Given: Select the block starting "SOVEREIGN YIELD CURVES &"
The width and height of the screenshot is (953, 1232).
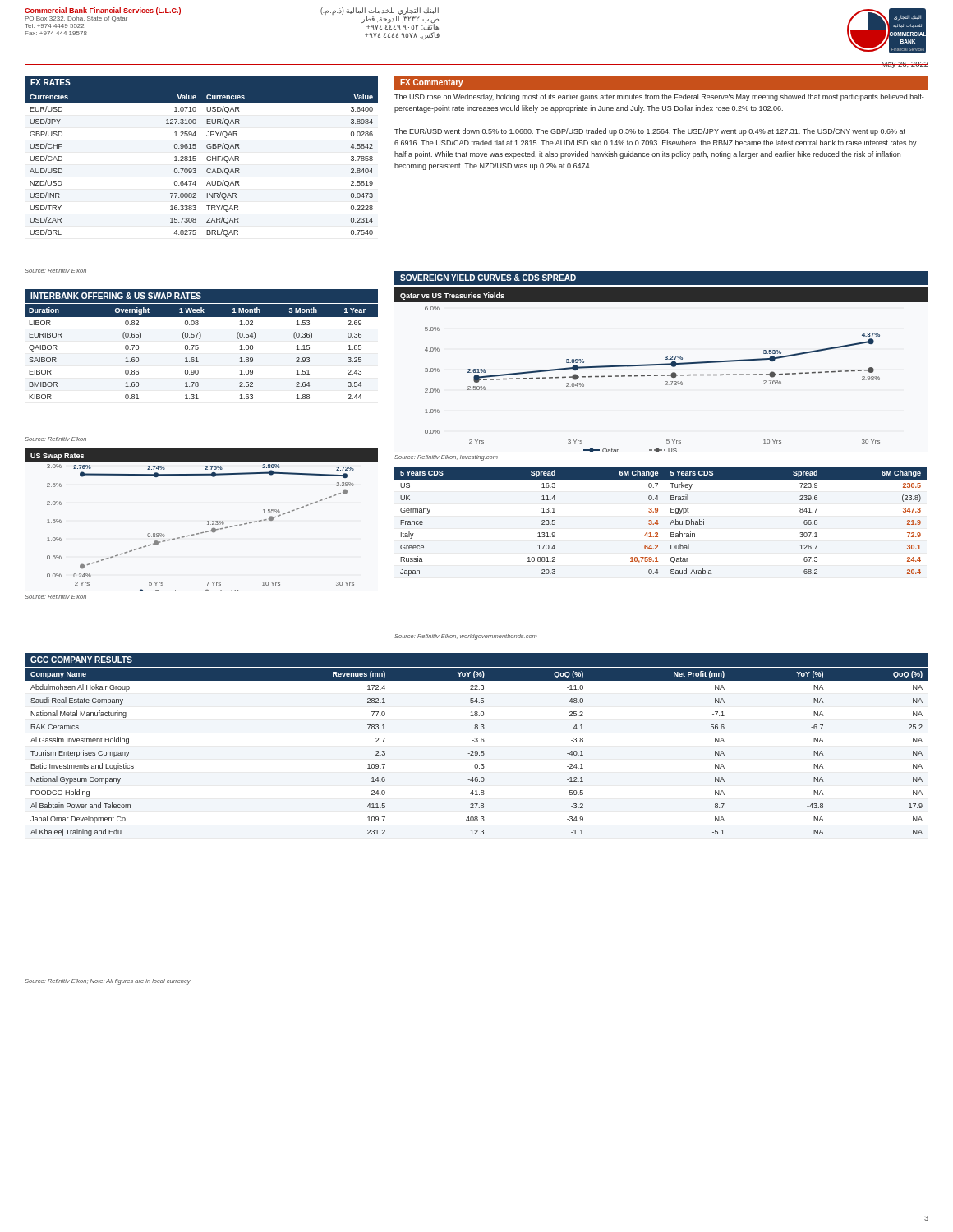Looking at the screenshot, I should click(x=661, y=278).
